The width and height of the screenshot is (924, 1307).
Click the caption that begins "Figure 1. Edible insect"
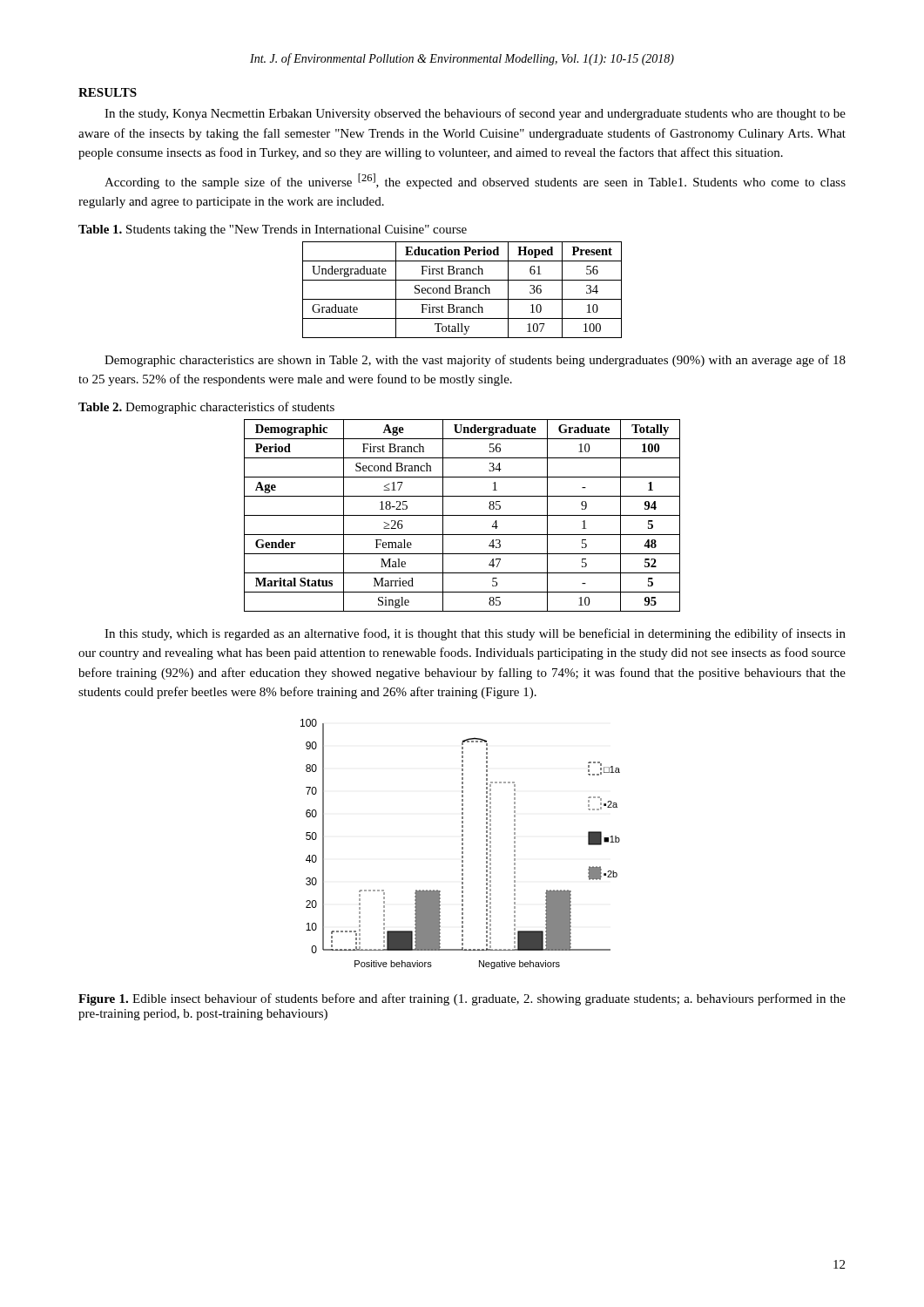click(x=462, y=1005)
